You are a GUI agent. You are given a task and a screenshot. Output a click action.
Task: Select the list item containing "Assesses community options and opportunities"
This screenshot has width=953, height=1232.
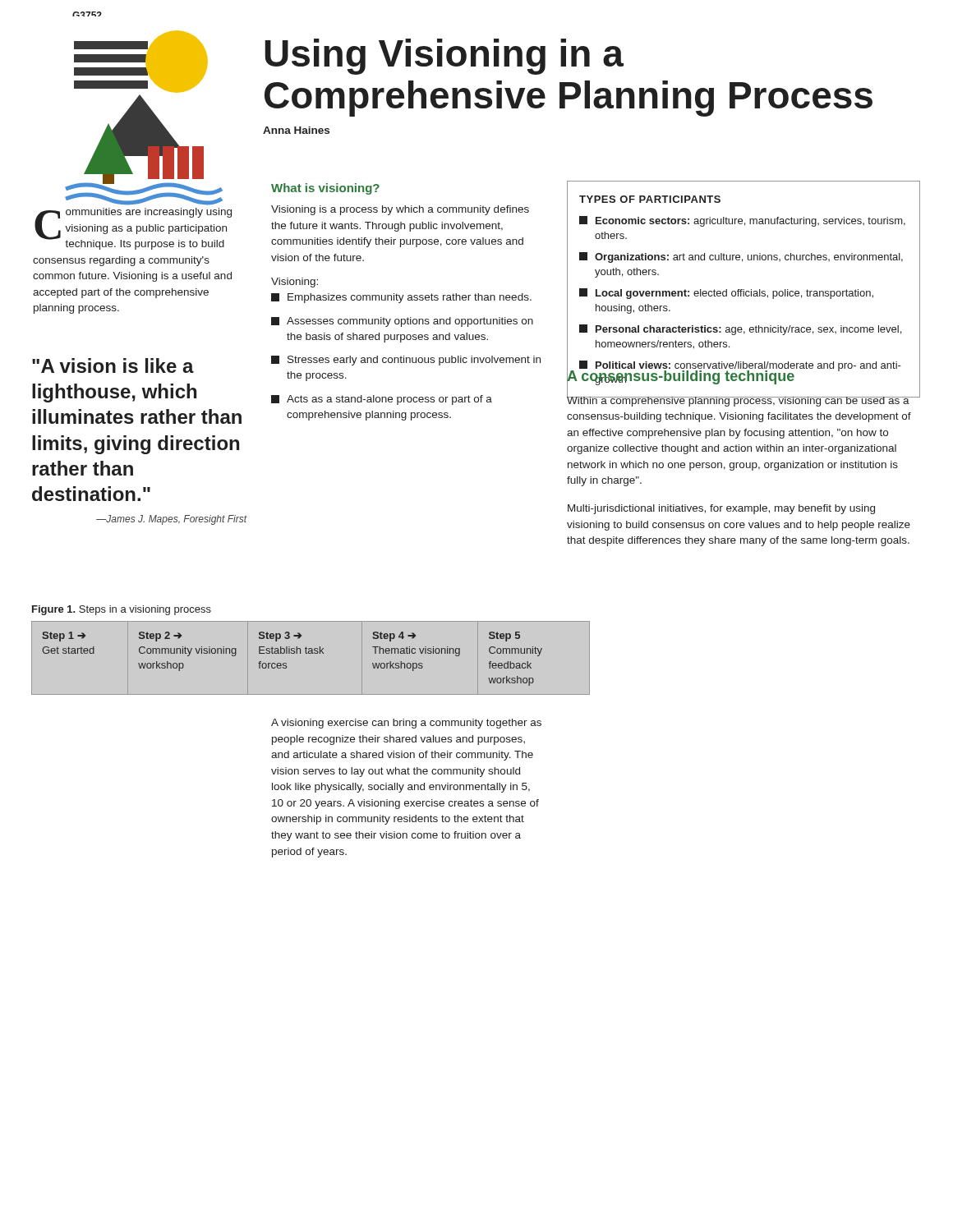tap(407, 329)
